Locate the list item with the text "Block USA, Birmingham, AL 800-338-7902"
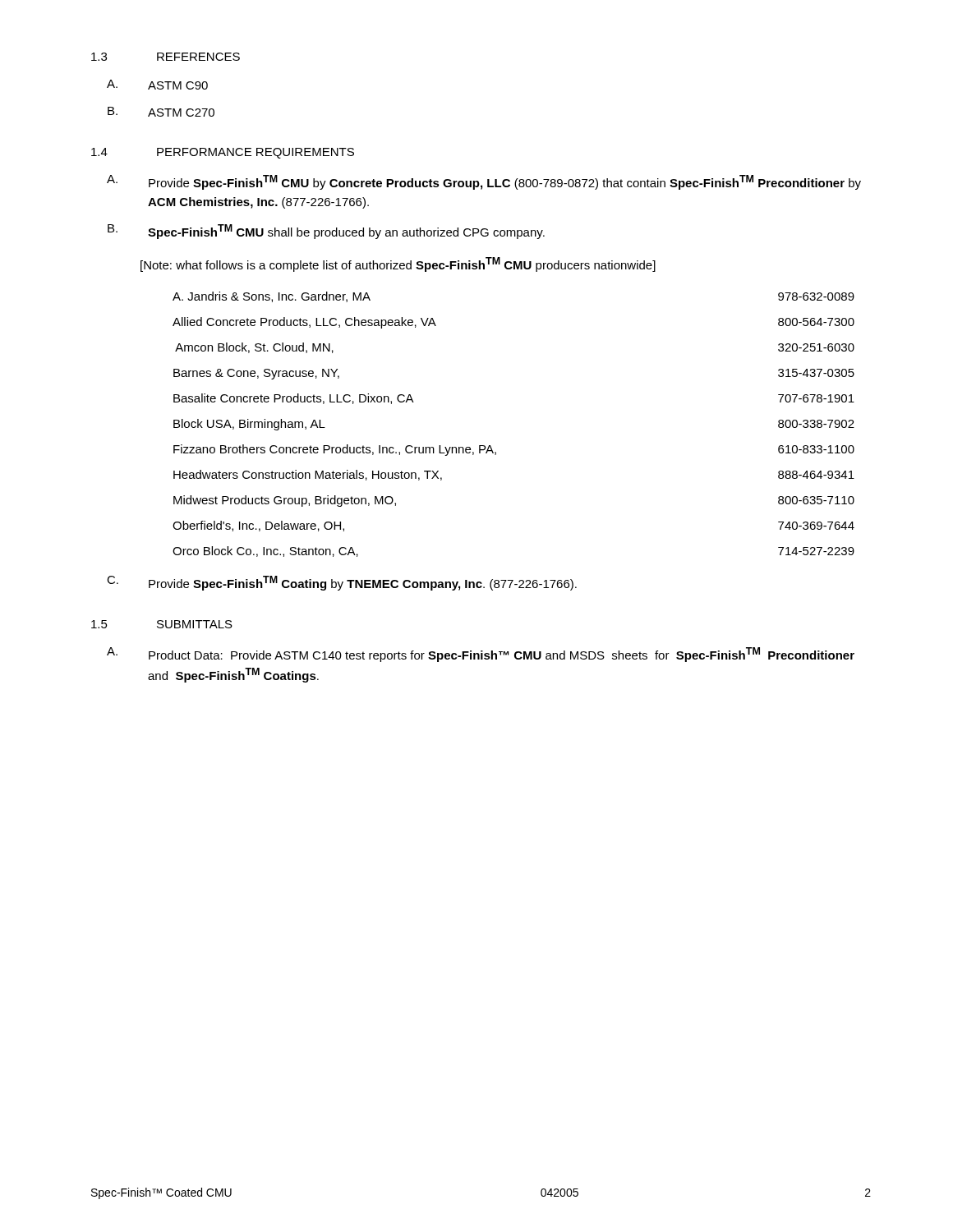Image resolution: width=953 pixels, height=1232 pixels. click(x=248, y=424)
